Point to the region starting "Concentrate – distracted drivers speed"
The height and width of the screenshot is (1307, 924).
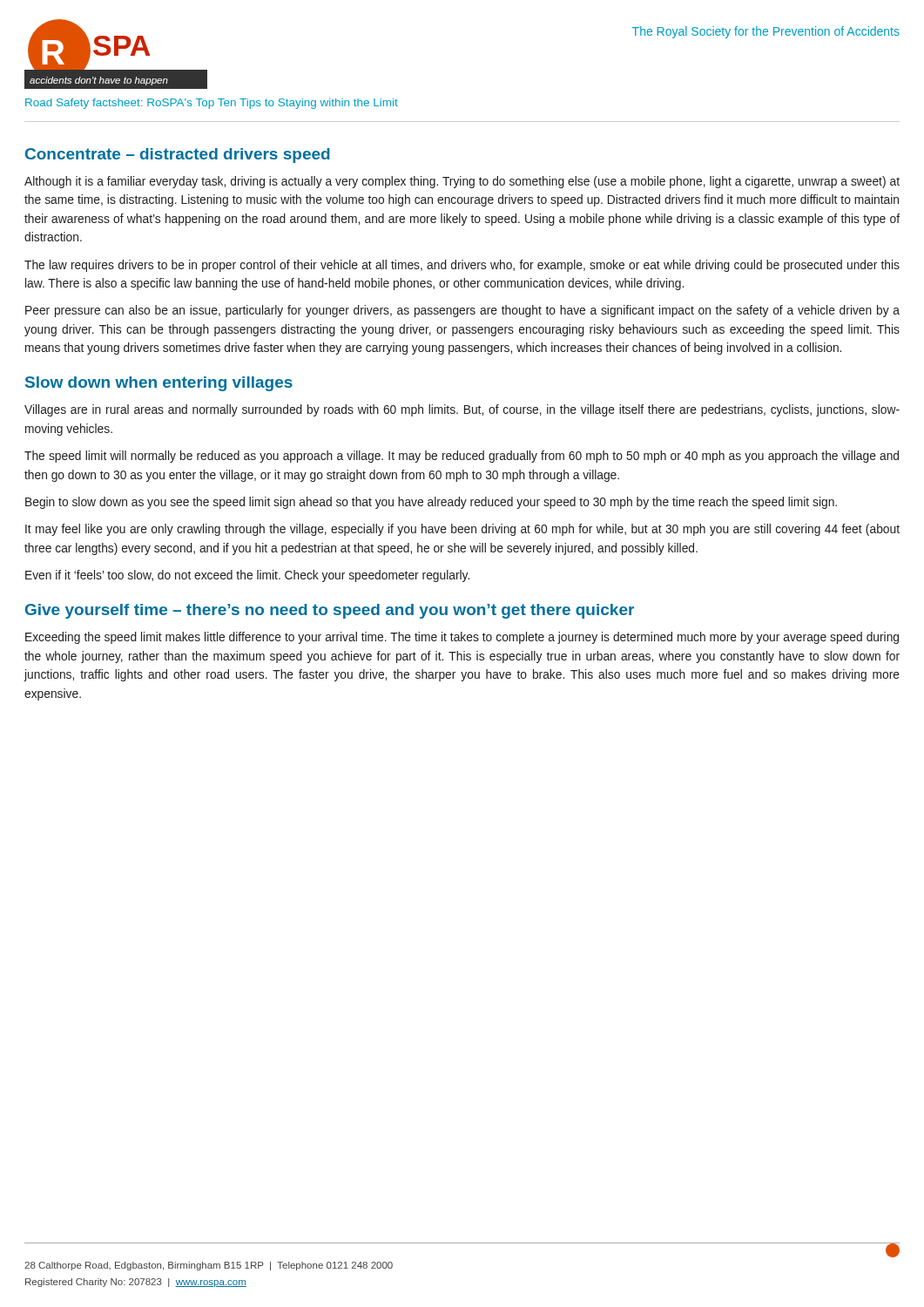[178, 154]
